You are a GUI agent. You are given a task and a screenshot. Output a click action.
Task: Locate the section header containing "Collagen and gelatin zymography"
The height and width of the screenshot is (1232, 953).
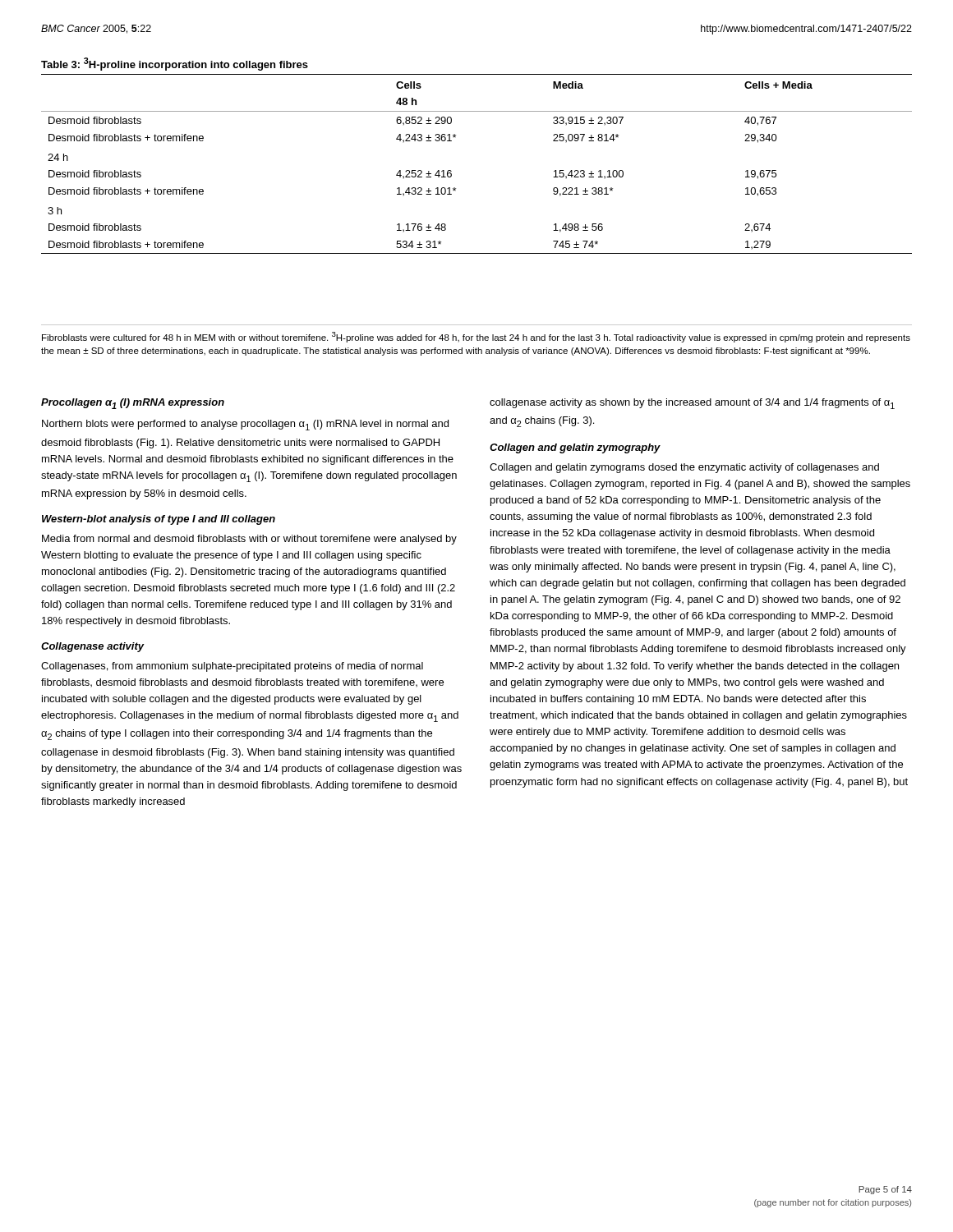(x=575, y=447)
